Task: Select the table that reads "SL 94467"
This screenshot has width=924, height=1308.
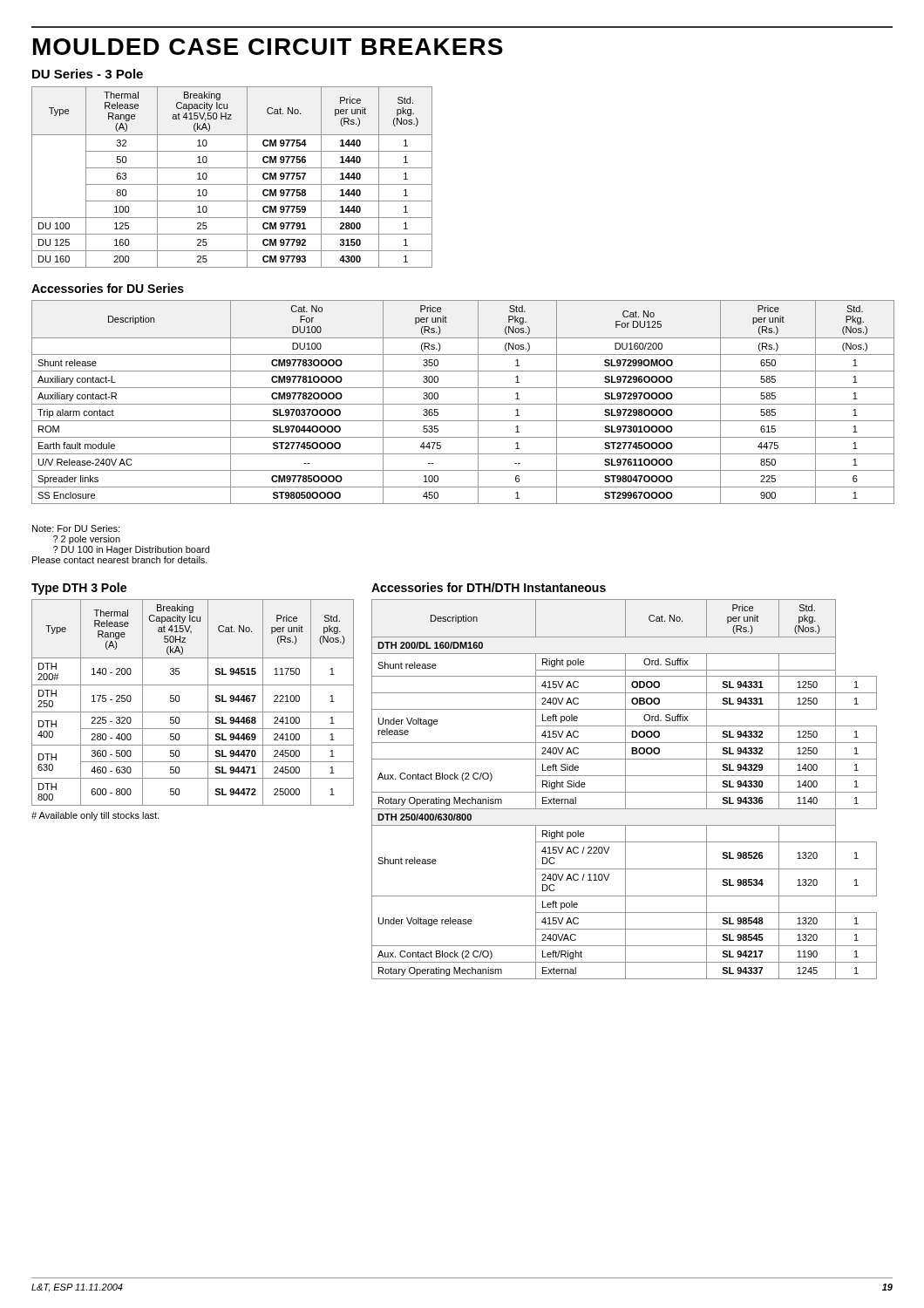Action: pos(193,702)
